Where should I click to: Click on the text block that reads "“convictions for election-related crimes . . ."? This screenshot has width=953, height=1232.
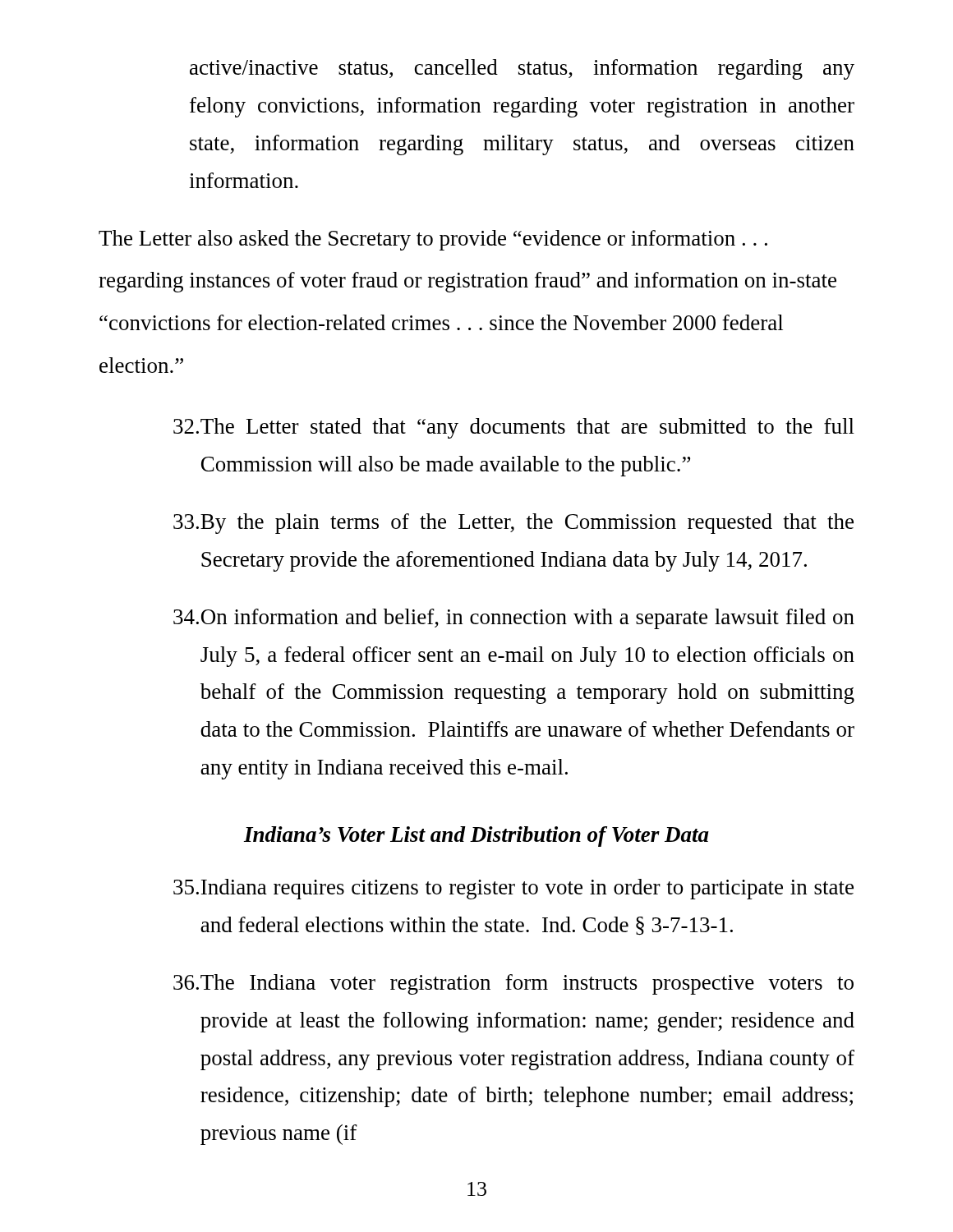pos(441,323)
